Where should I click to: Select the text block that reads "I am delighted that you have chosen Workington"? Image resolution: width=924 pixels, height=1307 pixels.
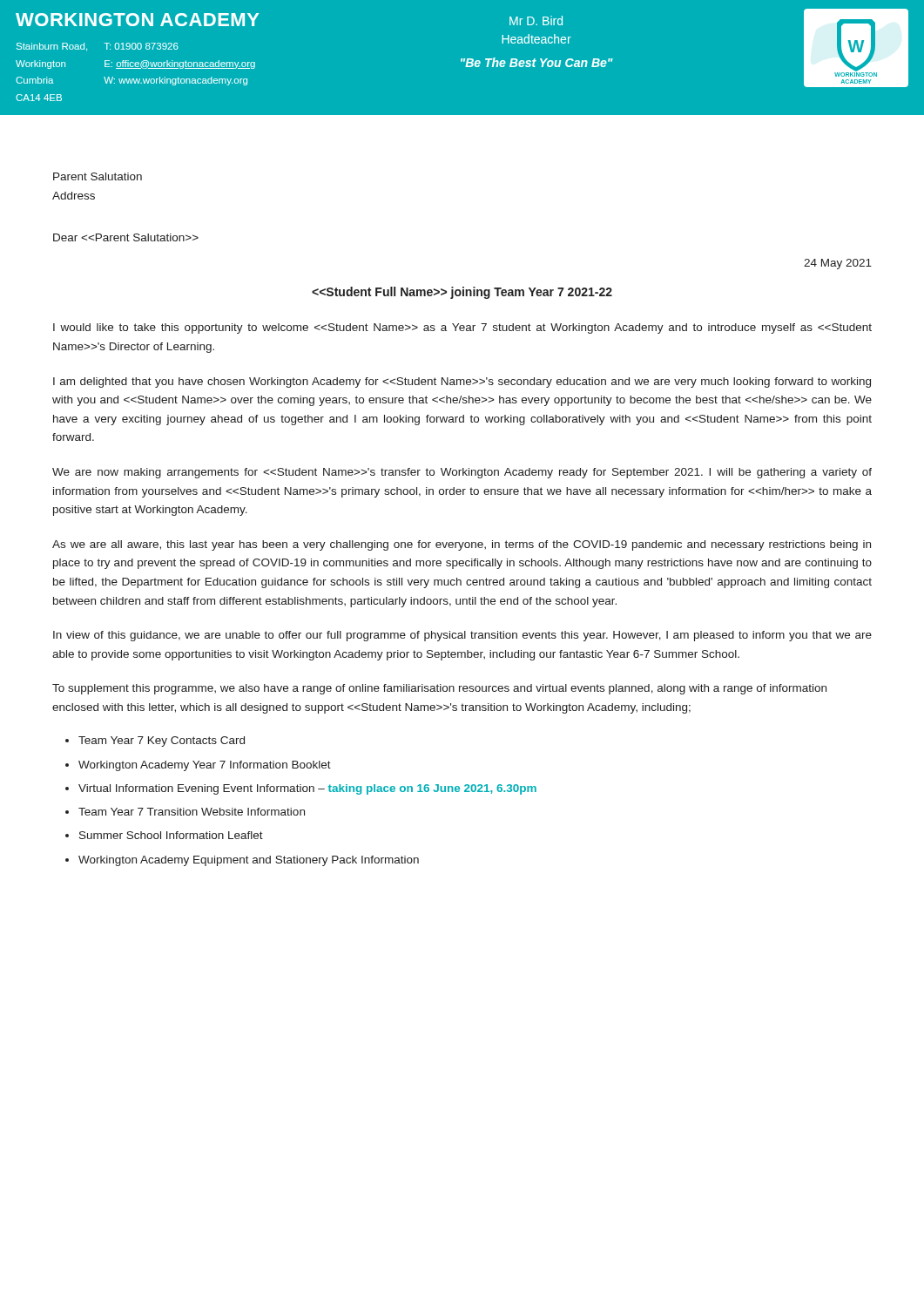[x=462, y=409]
